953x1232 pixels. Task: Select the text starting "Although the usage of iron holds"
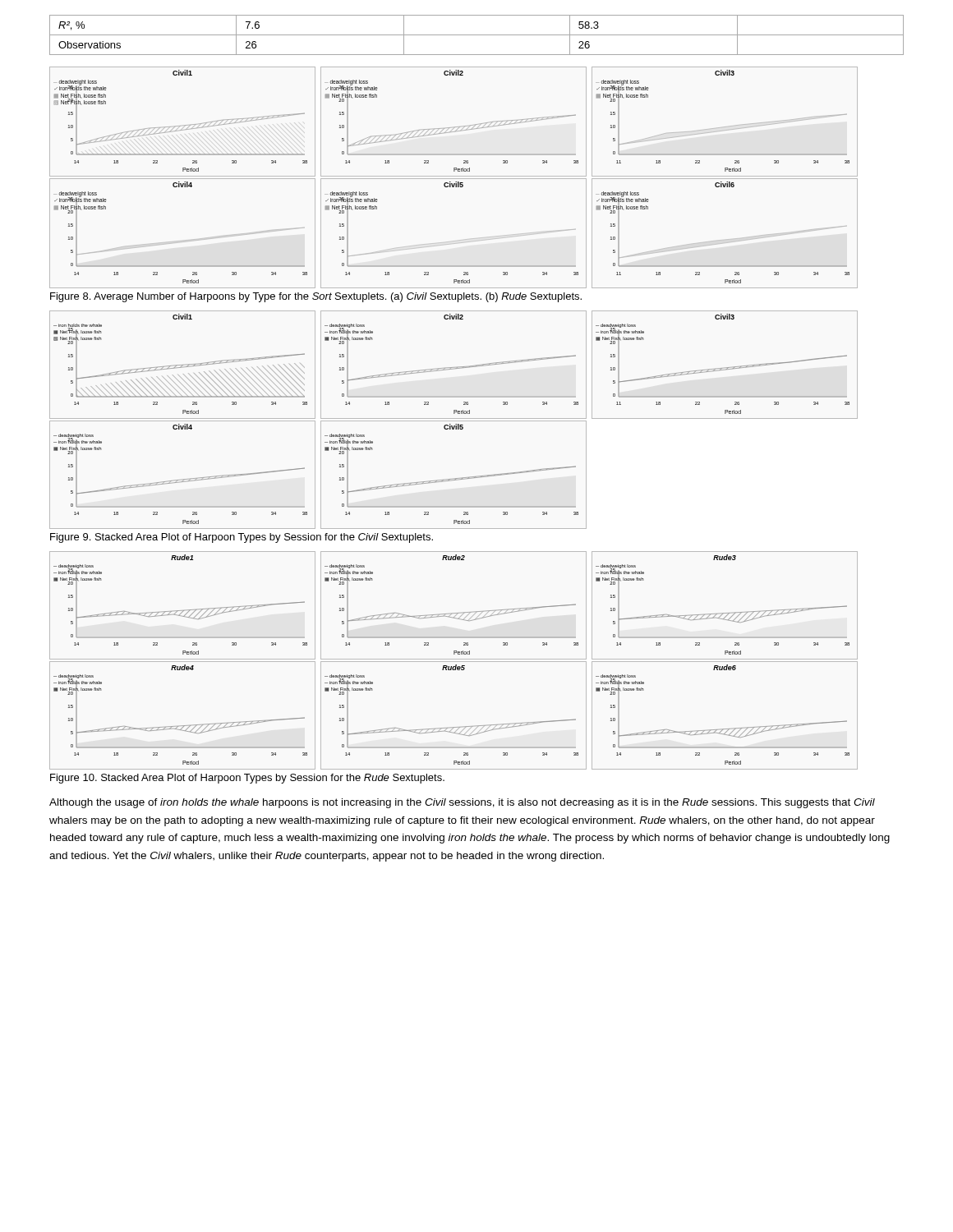[x=470, y=829]
